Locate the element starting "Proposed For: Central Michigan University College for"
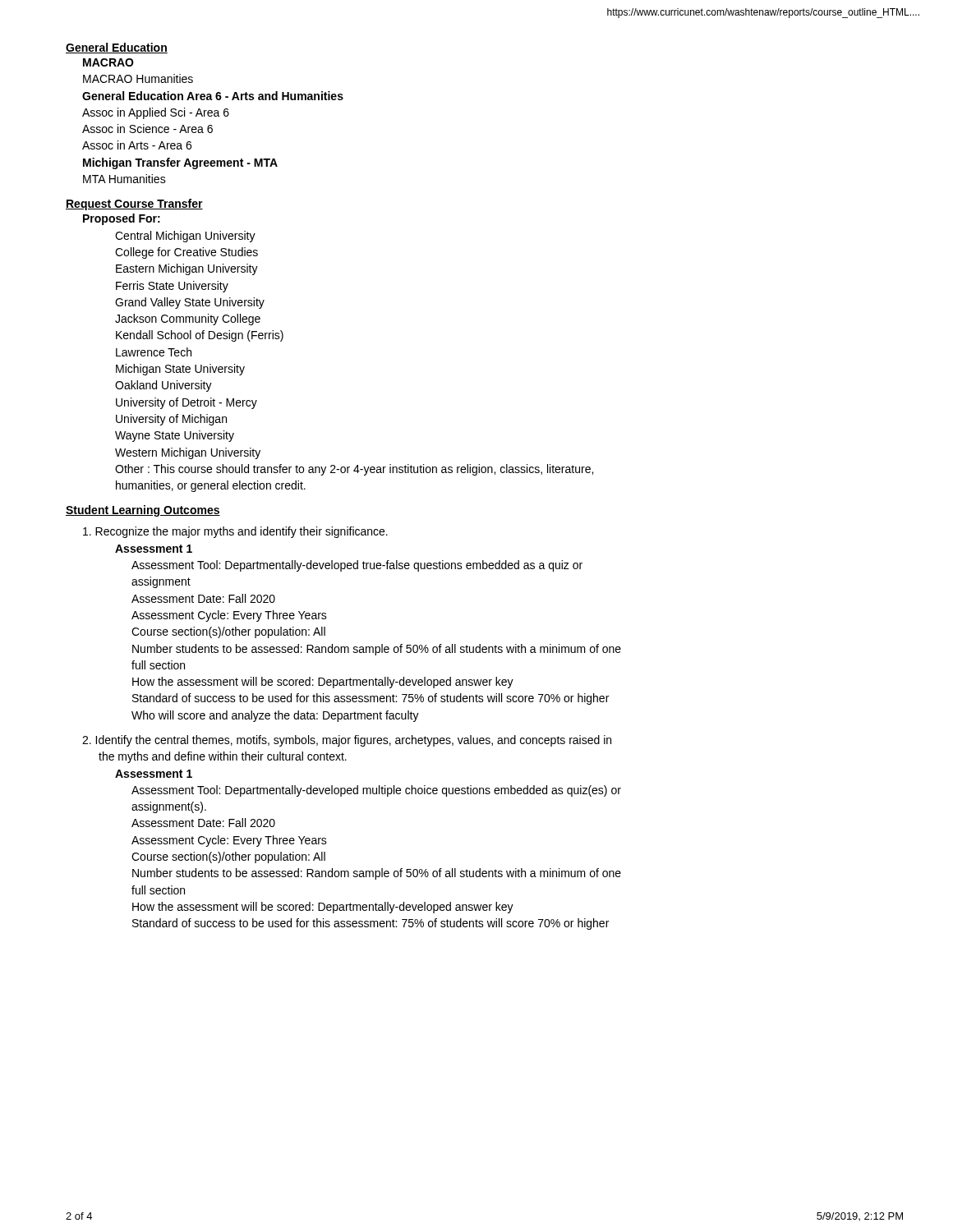Image resolution: width=953 pixels, height=1232 pixels. click(122, 219)
